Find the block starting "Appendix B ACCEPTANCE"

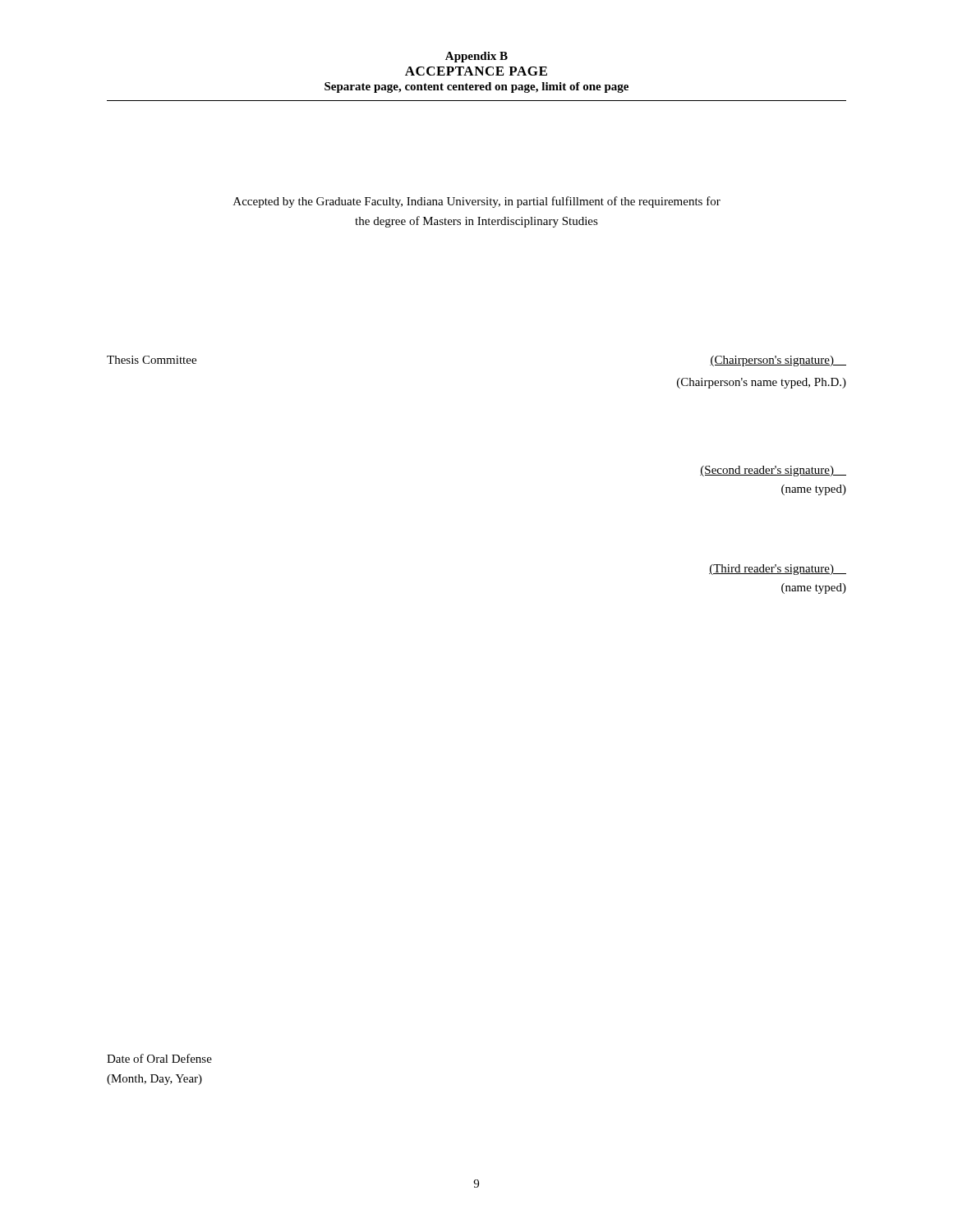[476, 75]
